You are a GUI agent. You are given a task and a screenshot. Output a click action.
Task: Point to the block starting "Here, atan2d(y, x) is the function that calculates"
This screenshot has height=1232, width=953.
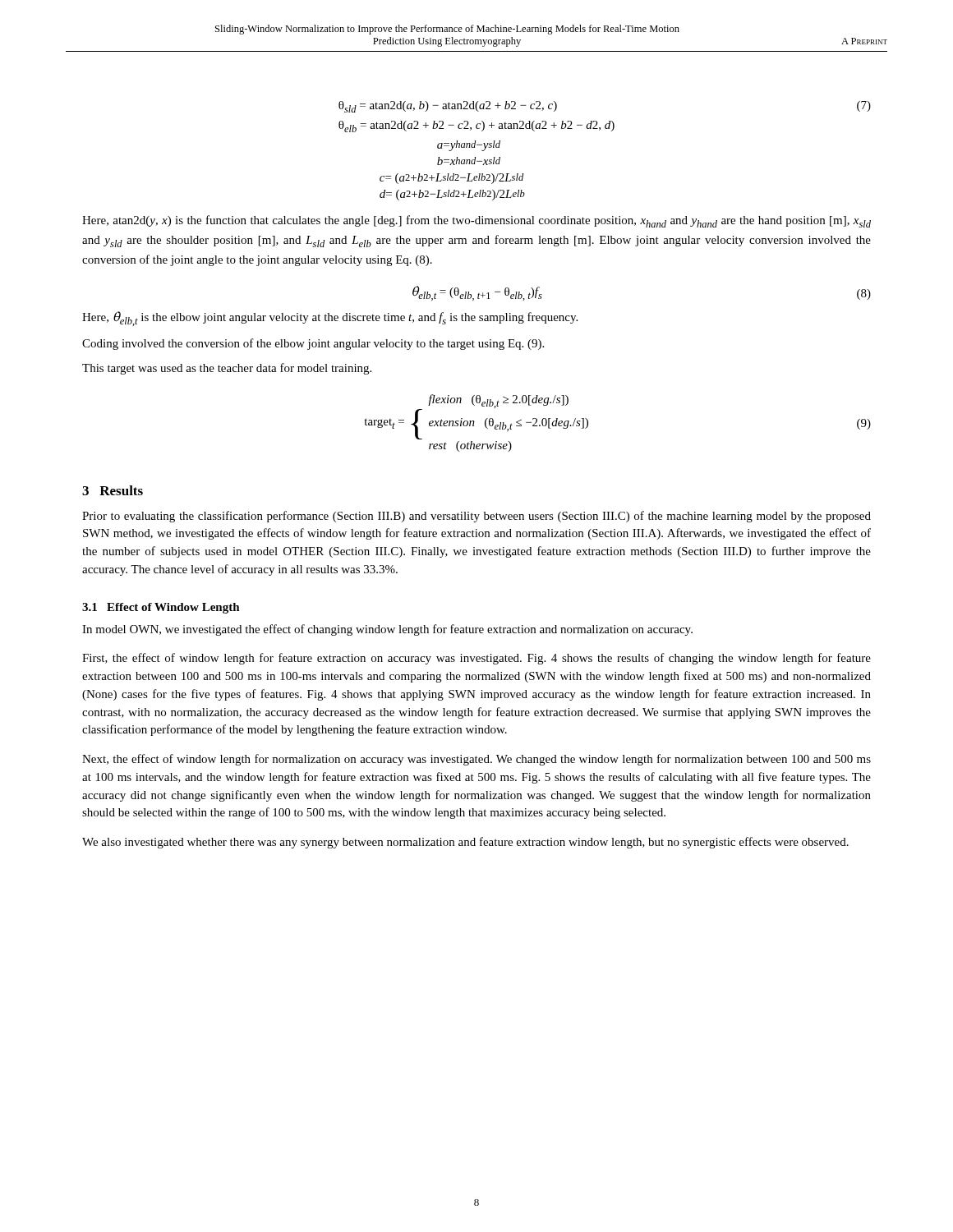tap(476, 240)
